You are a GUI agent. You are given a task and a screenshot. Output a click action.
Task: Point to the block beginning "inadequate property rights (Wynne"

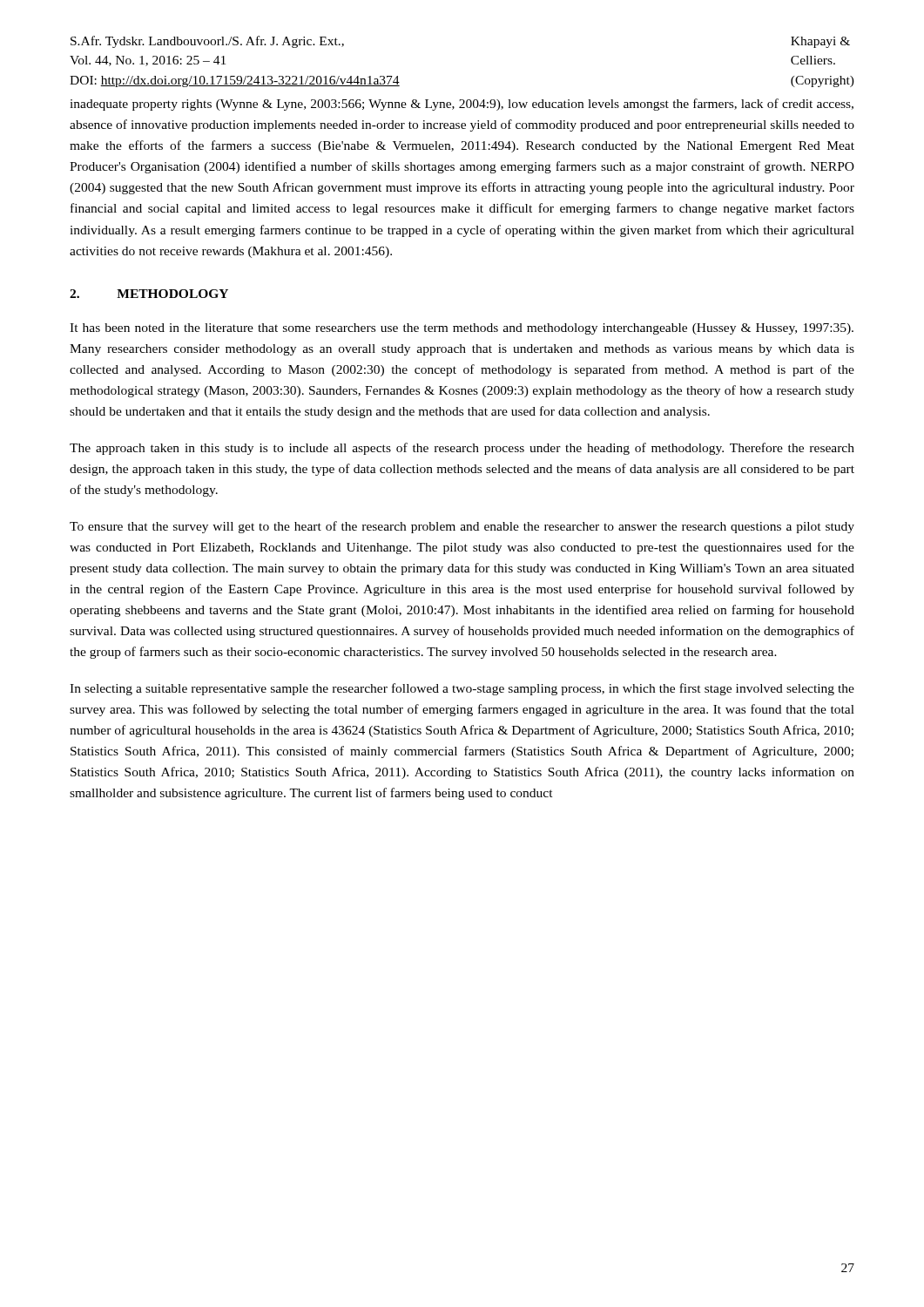[462, 177]
